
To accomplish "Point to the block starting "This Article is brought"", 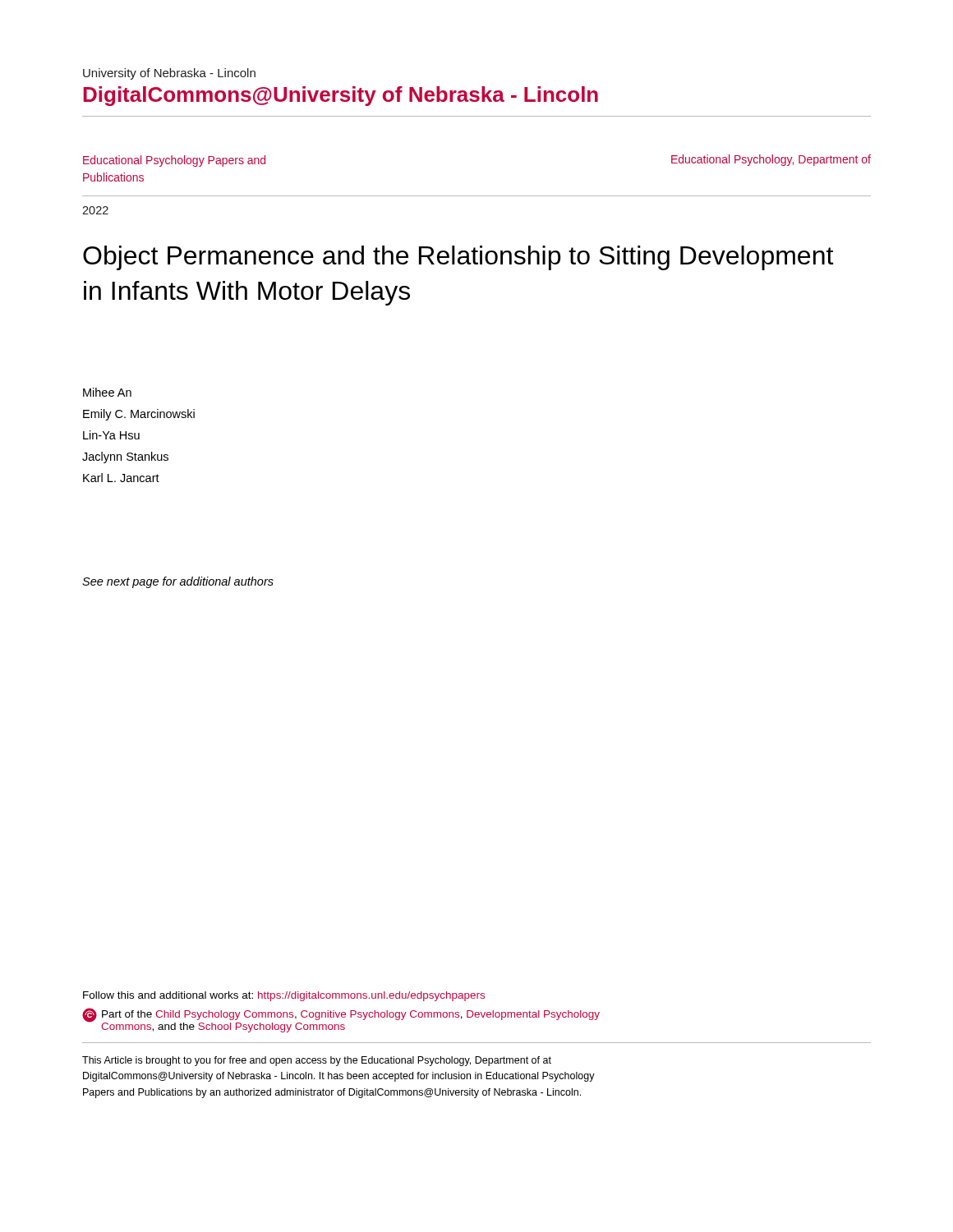I will (x=338, y=1076).
